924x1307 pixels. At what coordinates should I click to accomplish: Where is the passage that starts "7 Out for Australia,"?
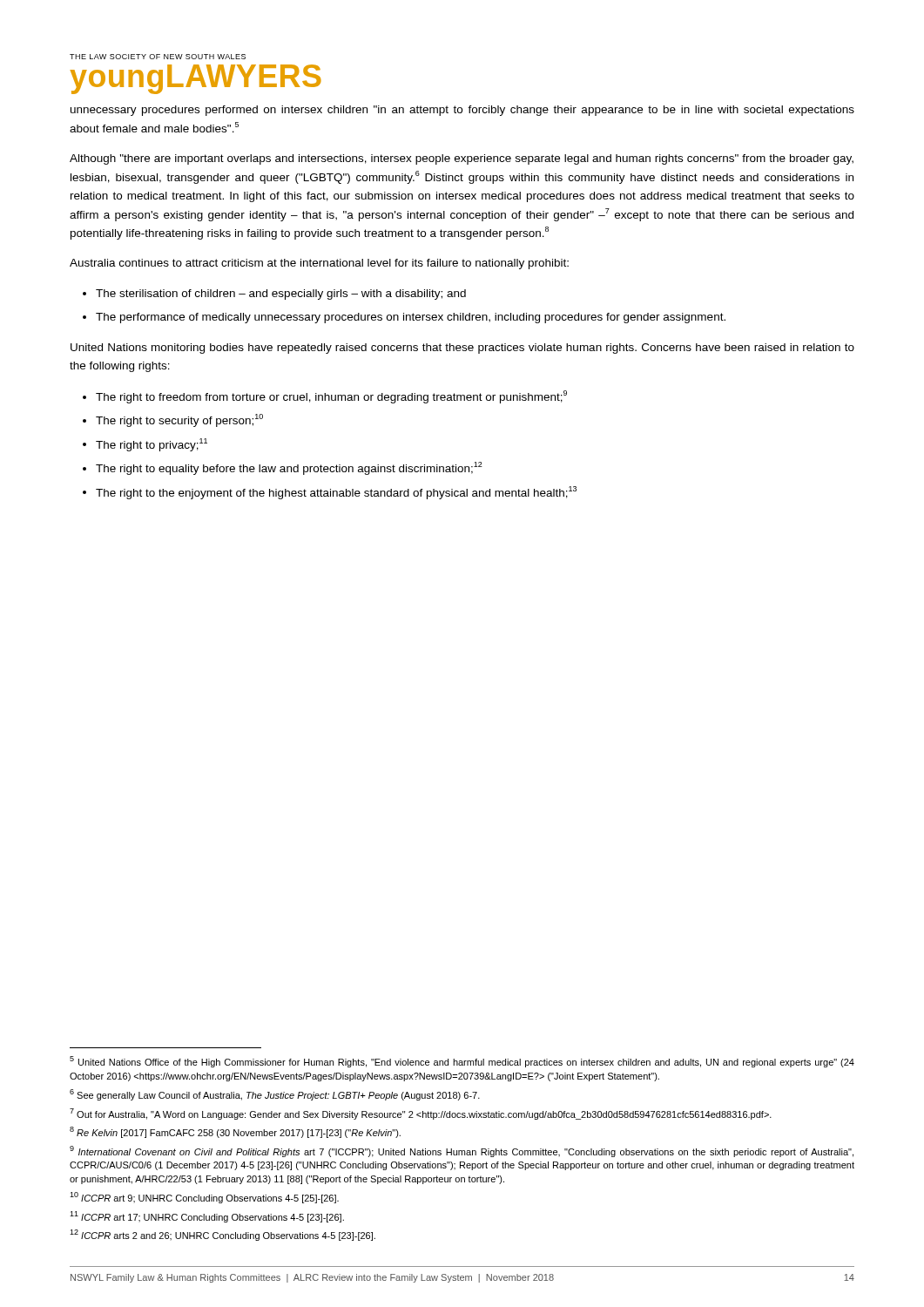tap(421, 1113)
